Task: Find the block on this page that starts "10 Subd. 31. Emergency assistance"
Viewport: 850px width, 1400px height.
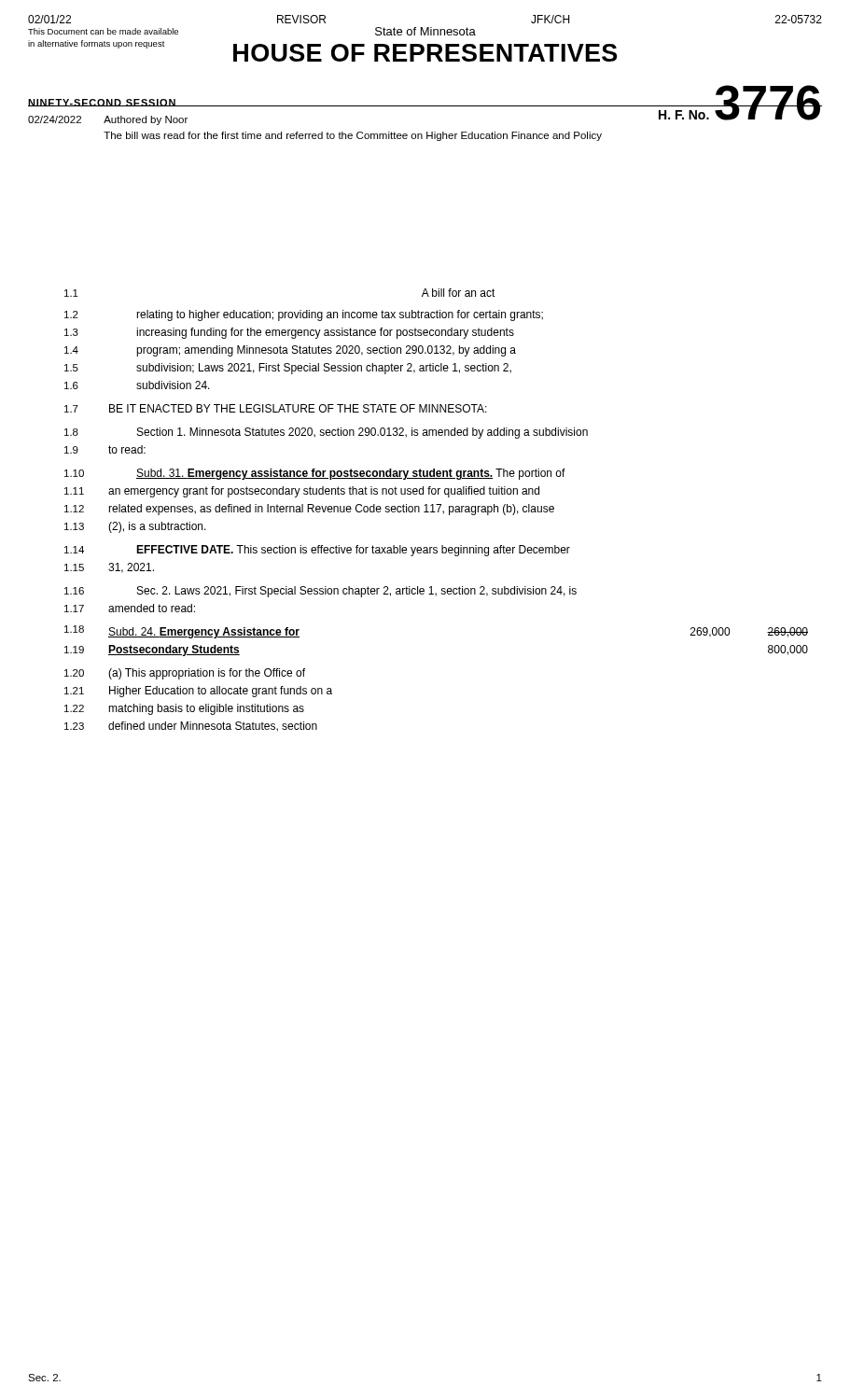Action: click(x=436, y=473)
